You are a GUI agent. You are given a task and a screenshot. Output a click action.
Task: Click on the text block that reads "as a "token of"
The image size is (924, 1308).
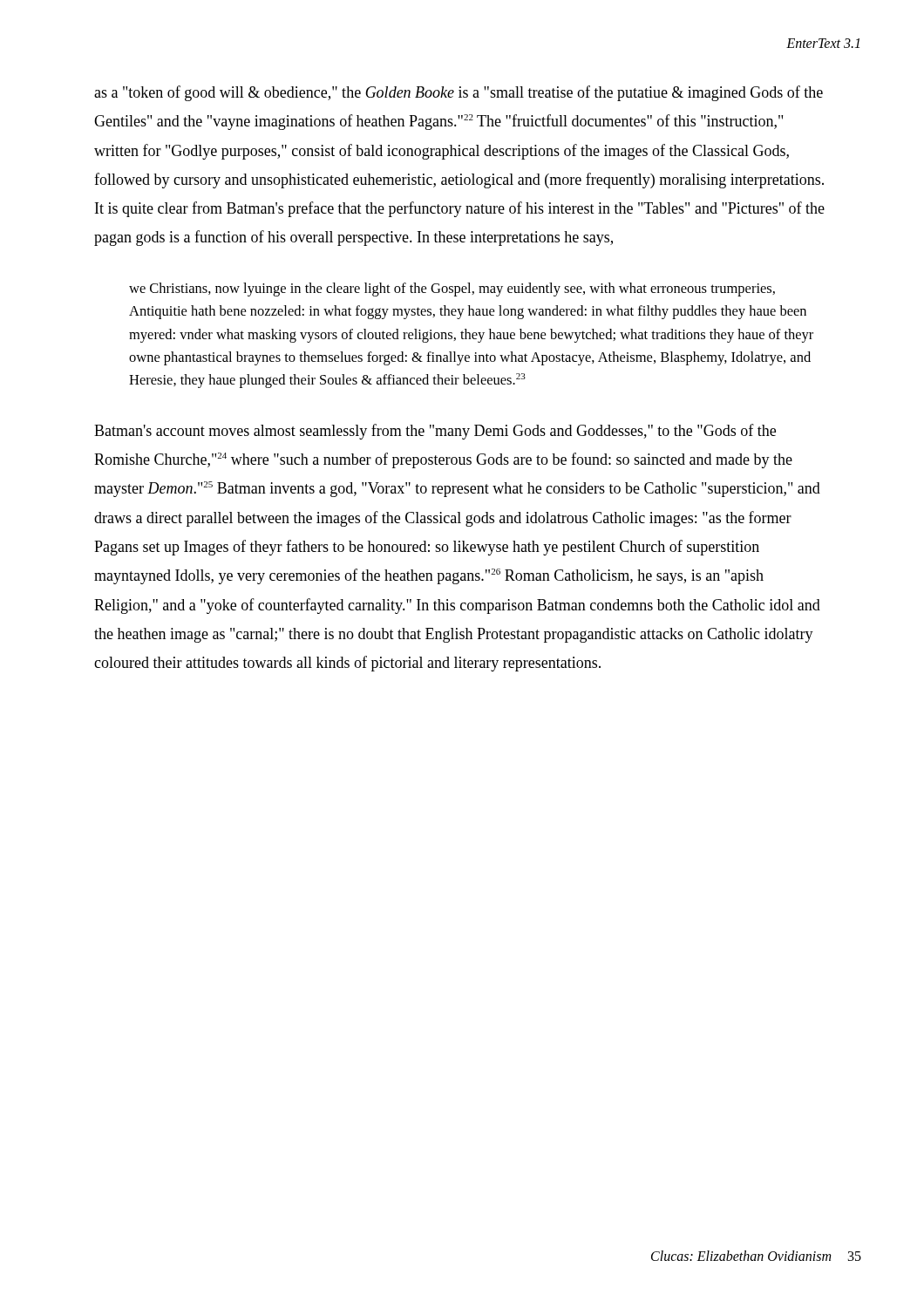(x=462, y=378)
